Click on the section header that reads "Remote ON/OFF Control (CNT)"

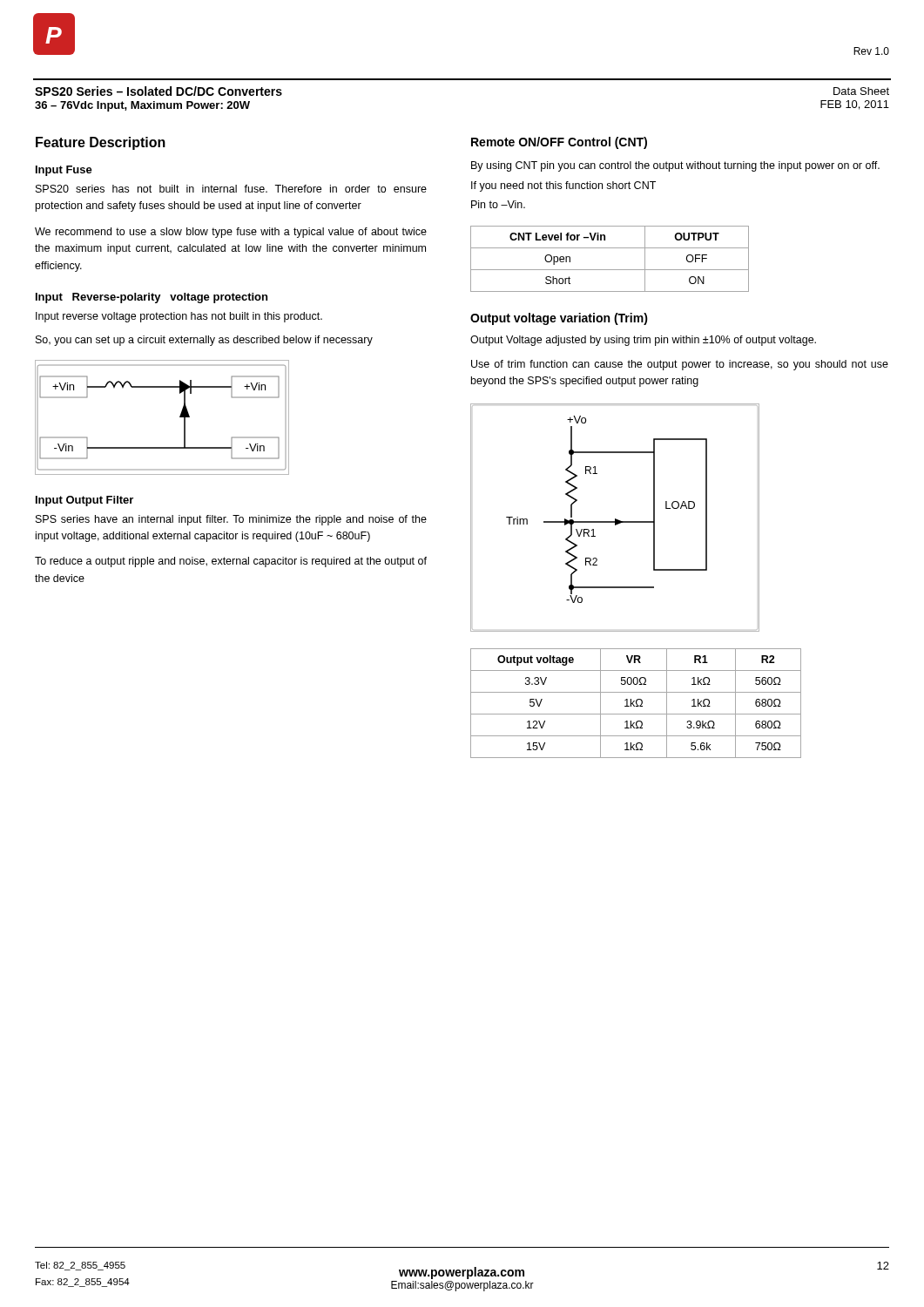coord(559,142)
